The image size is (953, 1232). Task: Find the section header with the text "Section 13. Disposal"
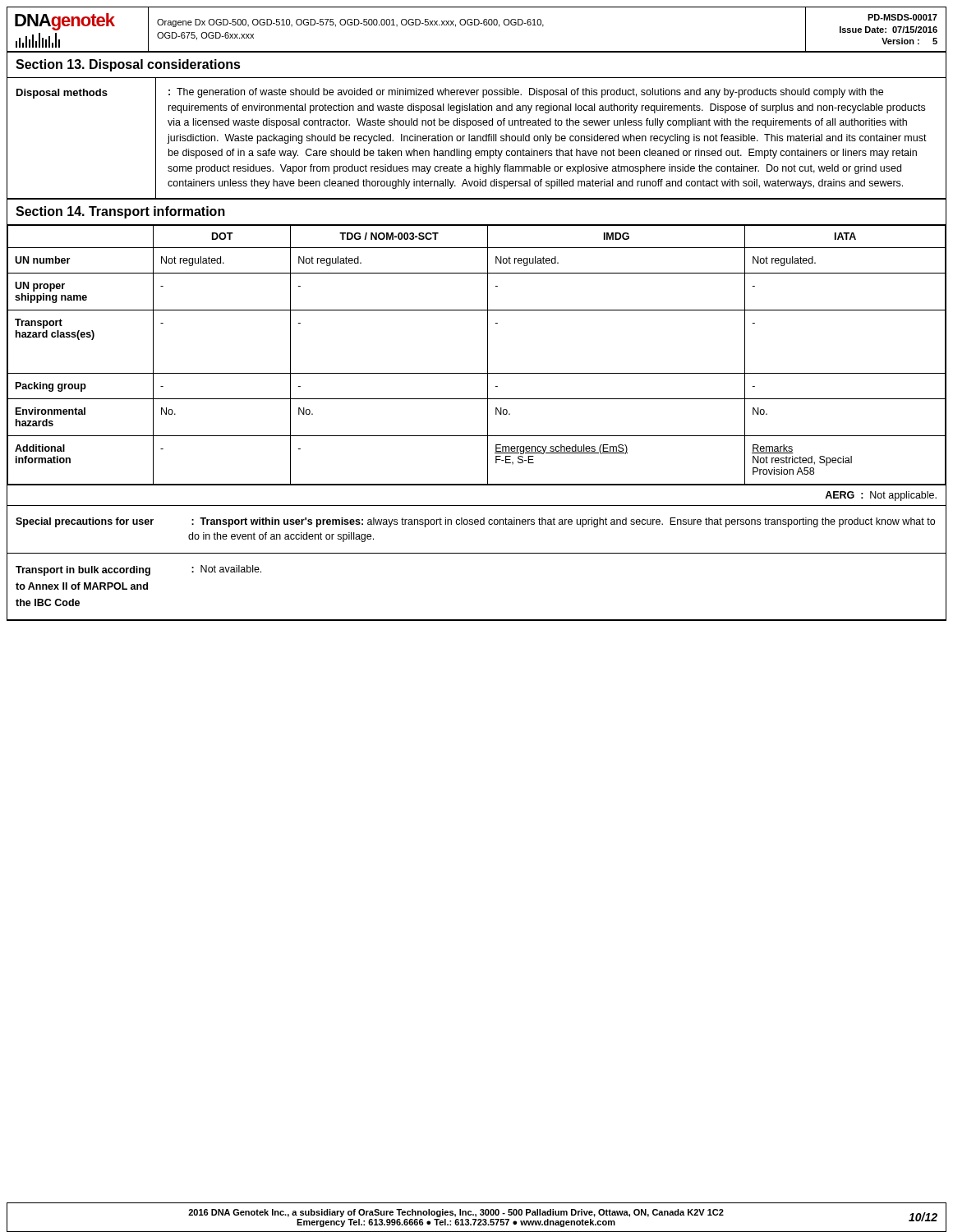click(128, 65)
